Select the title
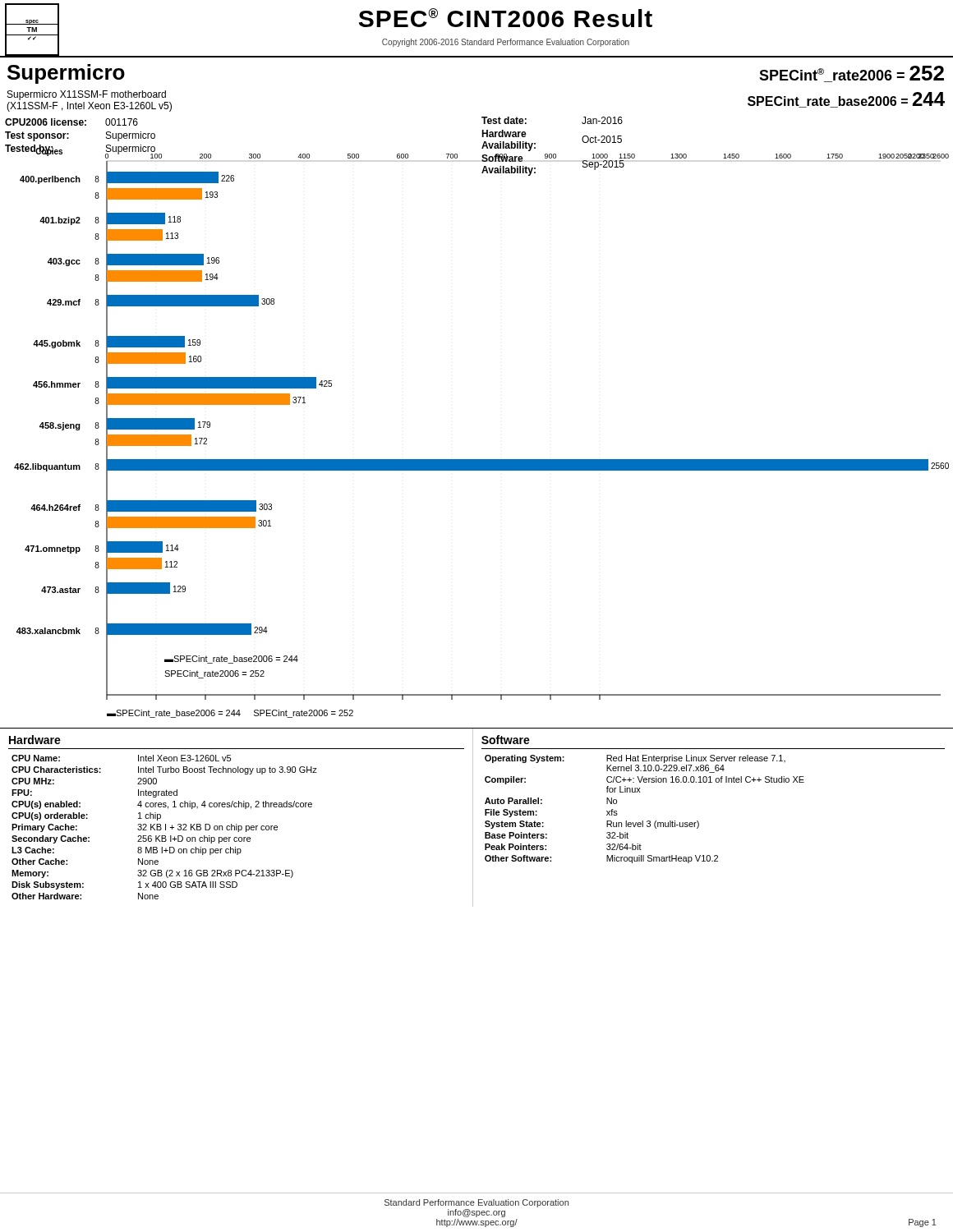Viewport: 953px width, 1232px height. (x=66, y=72)
